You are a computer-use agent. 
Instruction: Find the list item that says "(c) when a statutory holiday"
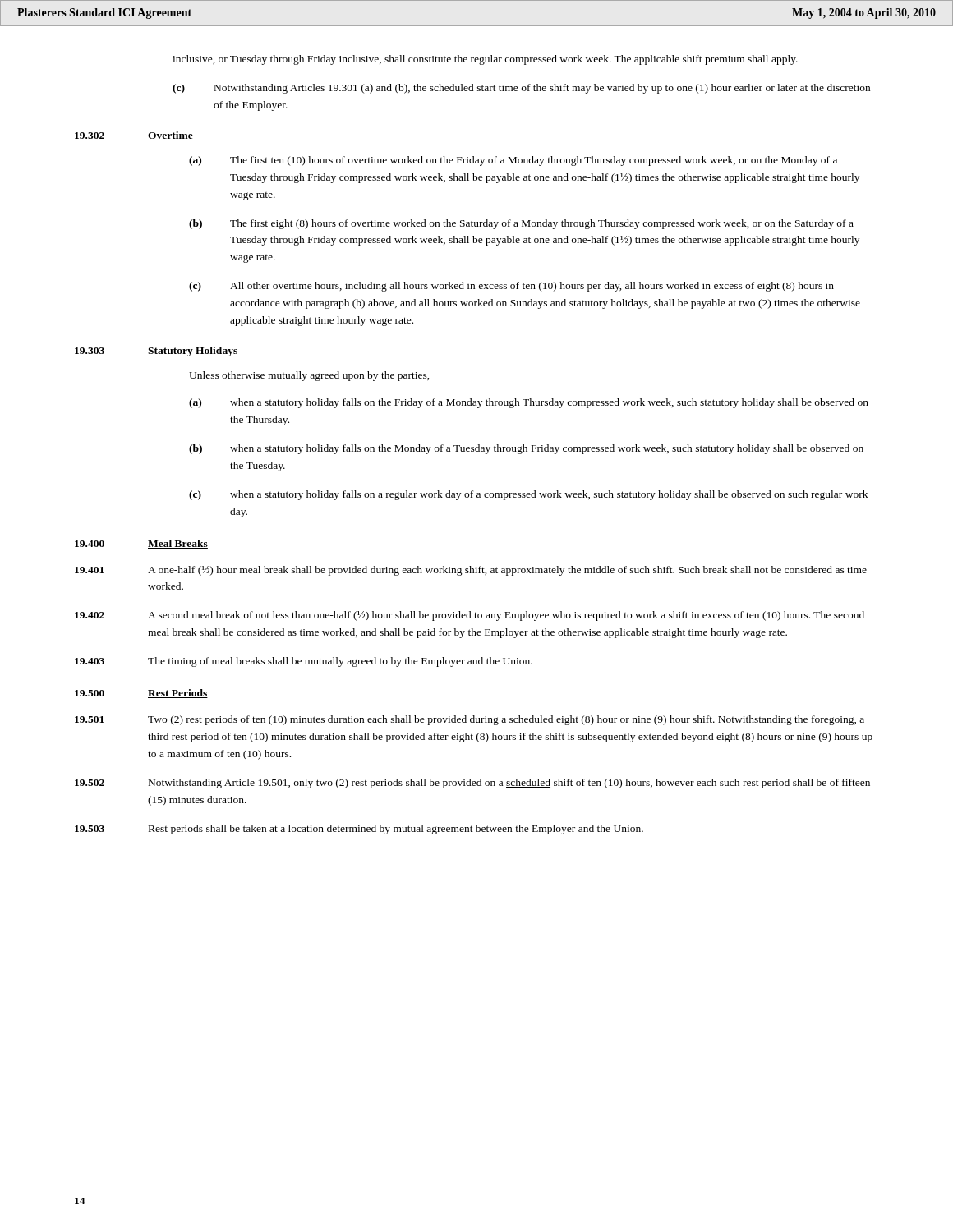click(542, 503)
